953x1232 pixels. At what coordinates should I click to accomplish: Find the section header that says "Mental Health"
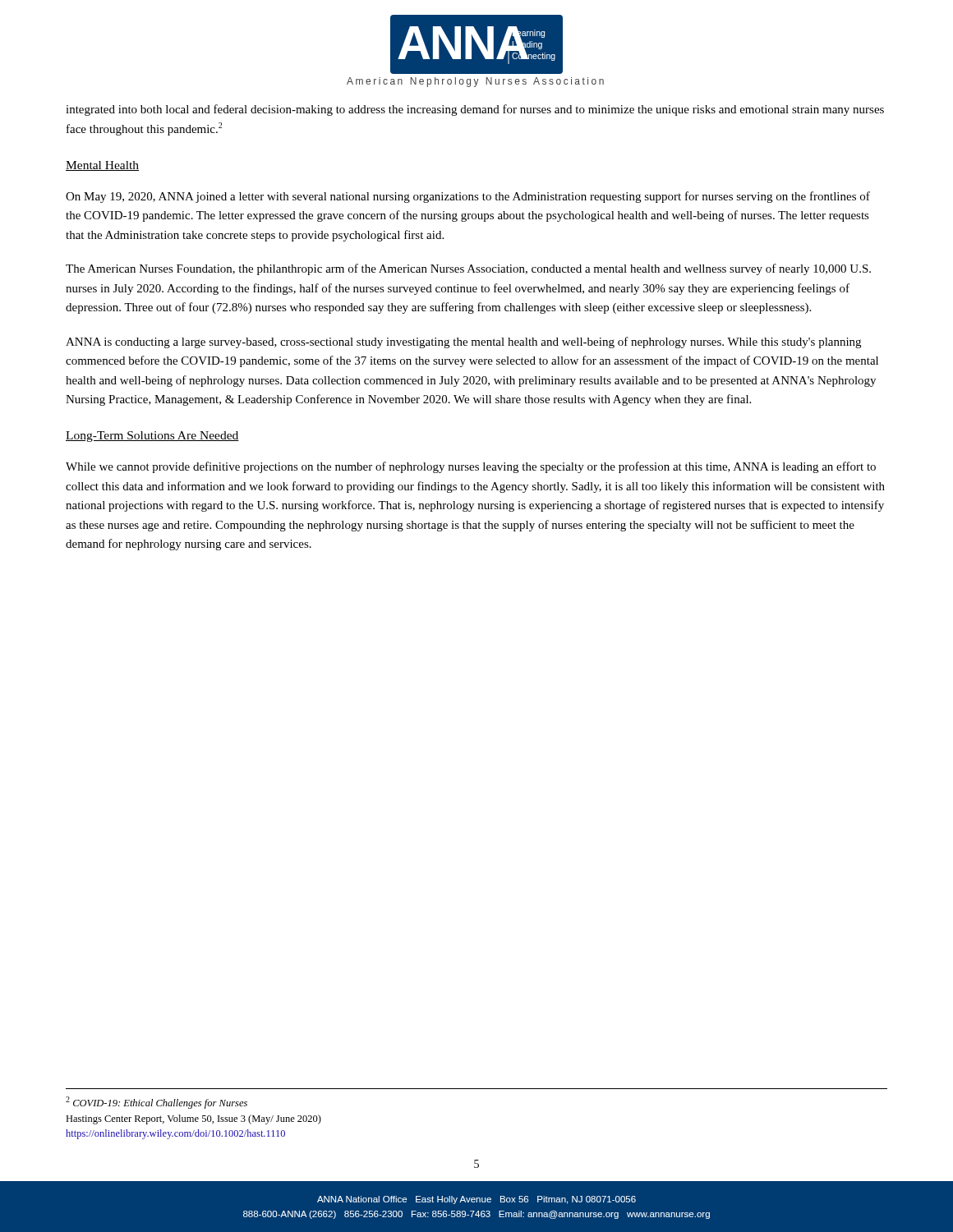102,164
